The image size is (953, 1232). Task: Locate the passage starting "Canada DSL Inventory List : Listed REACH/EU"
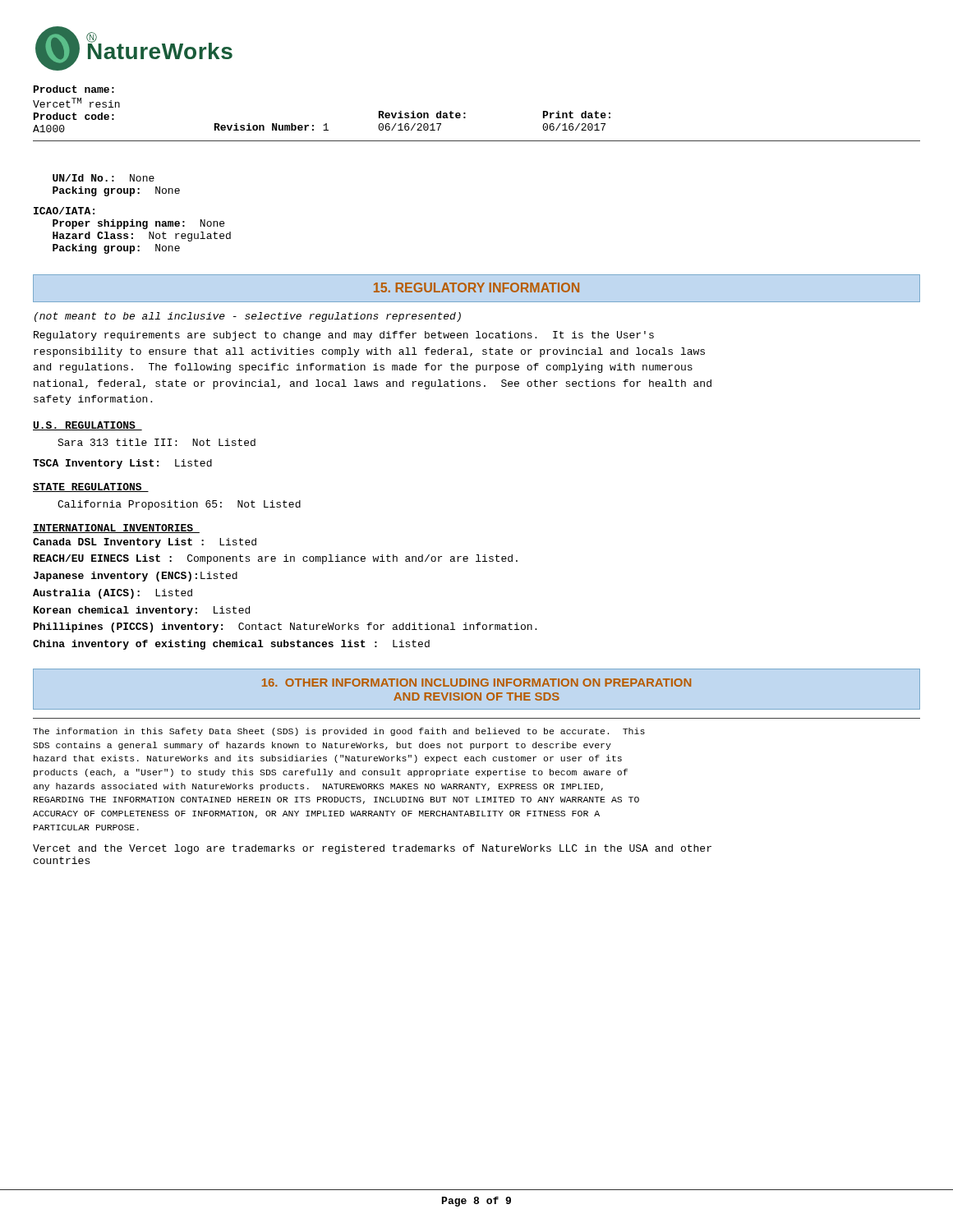(145, 543)
